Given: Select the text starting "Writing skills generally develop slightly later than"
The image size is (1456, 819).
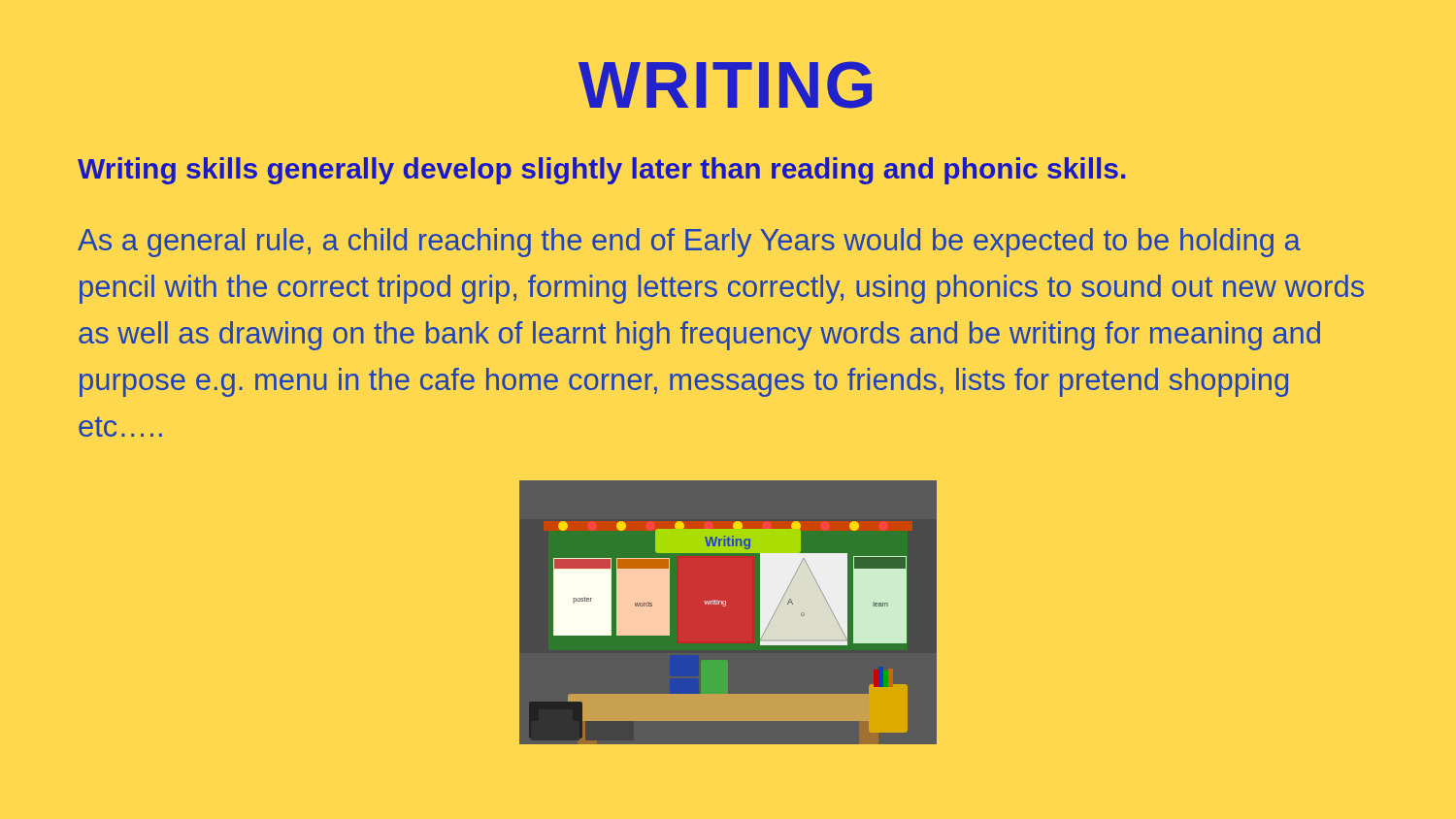Looking at the screenshot, I should 602,168.
